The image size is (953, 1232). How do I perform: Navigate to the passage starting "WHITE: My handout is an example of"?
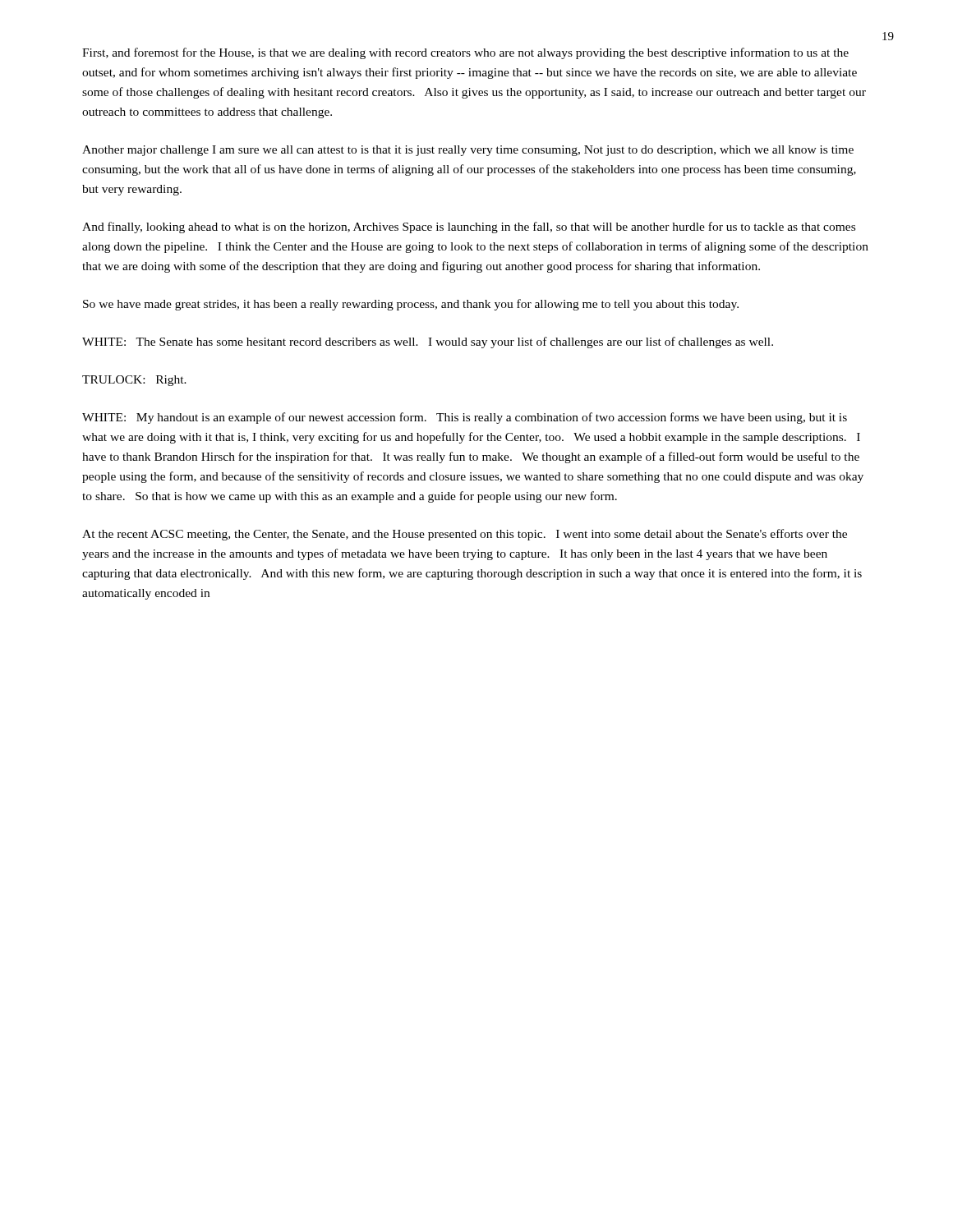coord(473,456)
